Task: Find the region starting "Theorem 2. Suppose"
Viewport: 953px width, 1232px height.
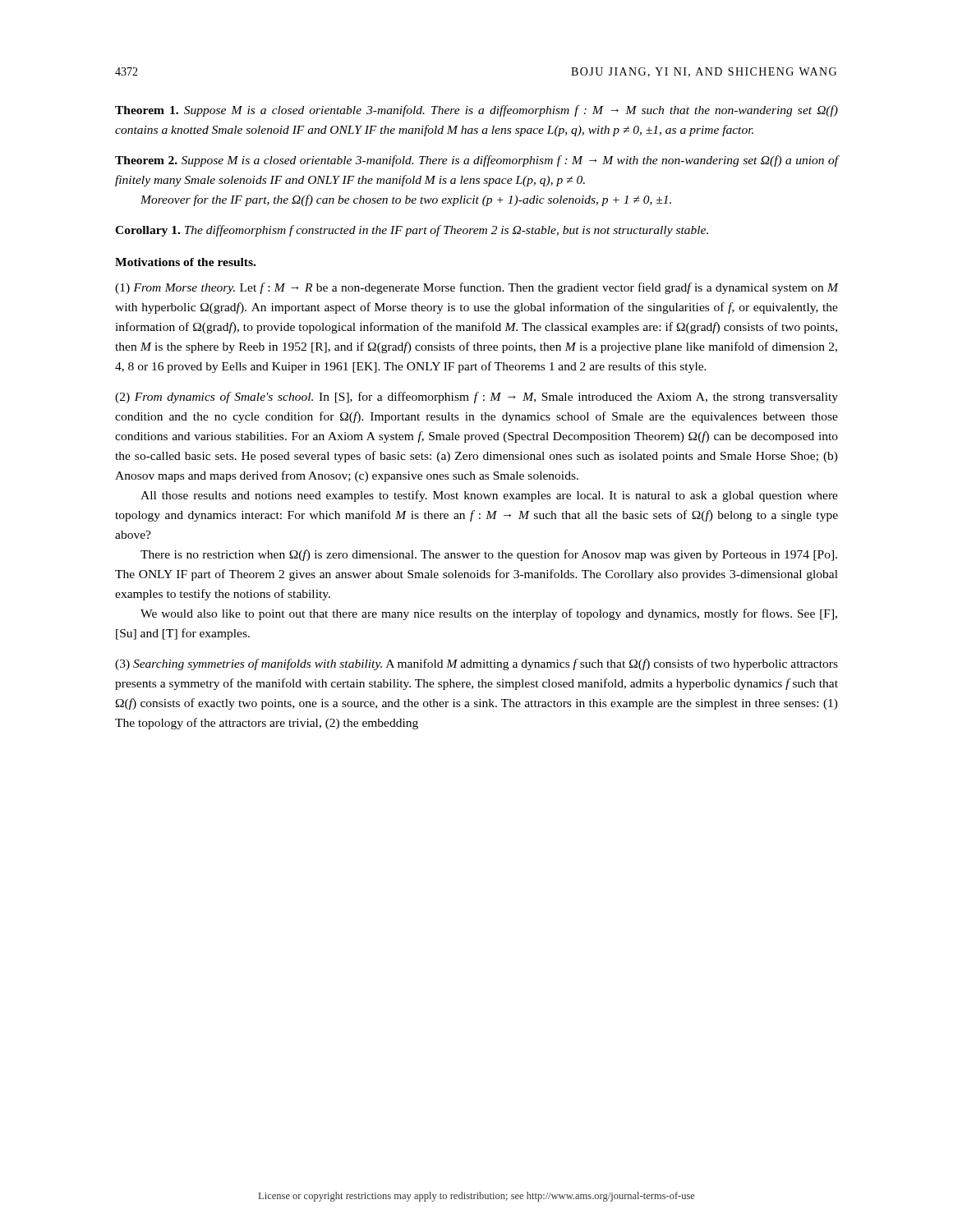Action: (x=476, y=180)
